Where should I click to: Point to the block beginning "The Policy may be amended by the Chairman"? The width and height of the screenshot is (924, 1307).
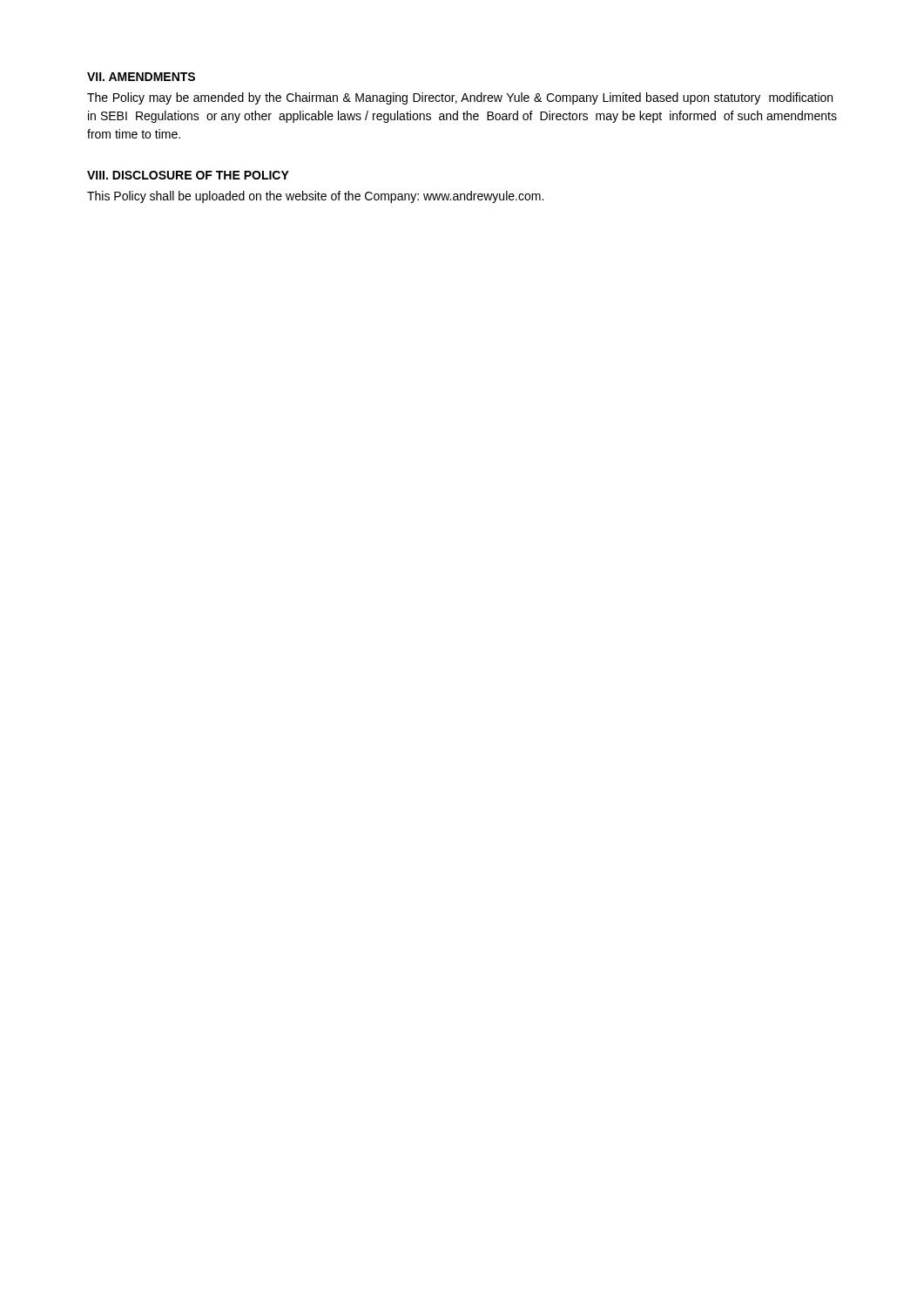(462, 116)
